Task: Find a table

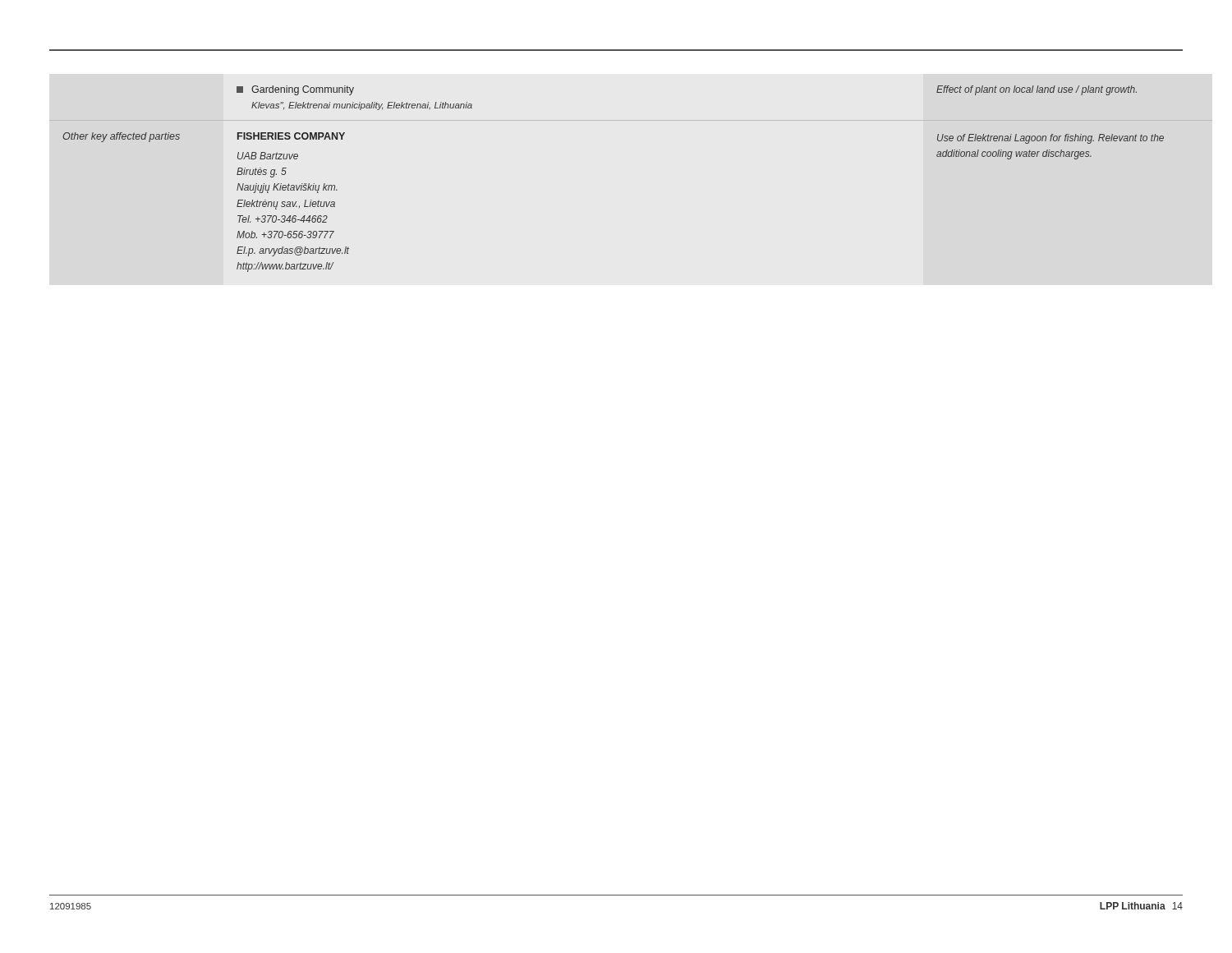Action: 616,179
